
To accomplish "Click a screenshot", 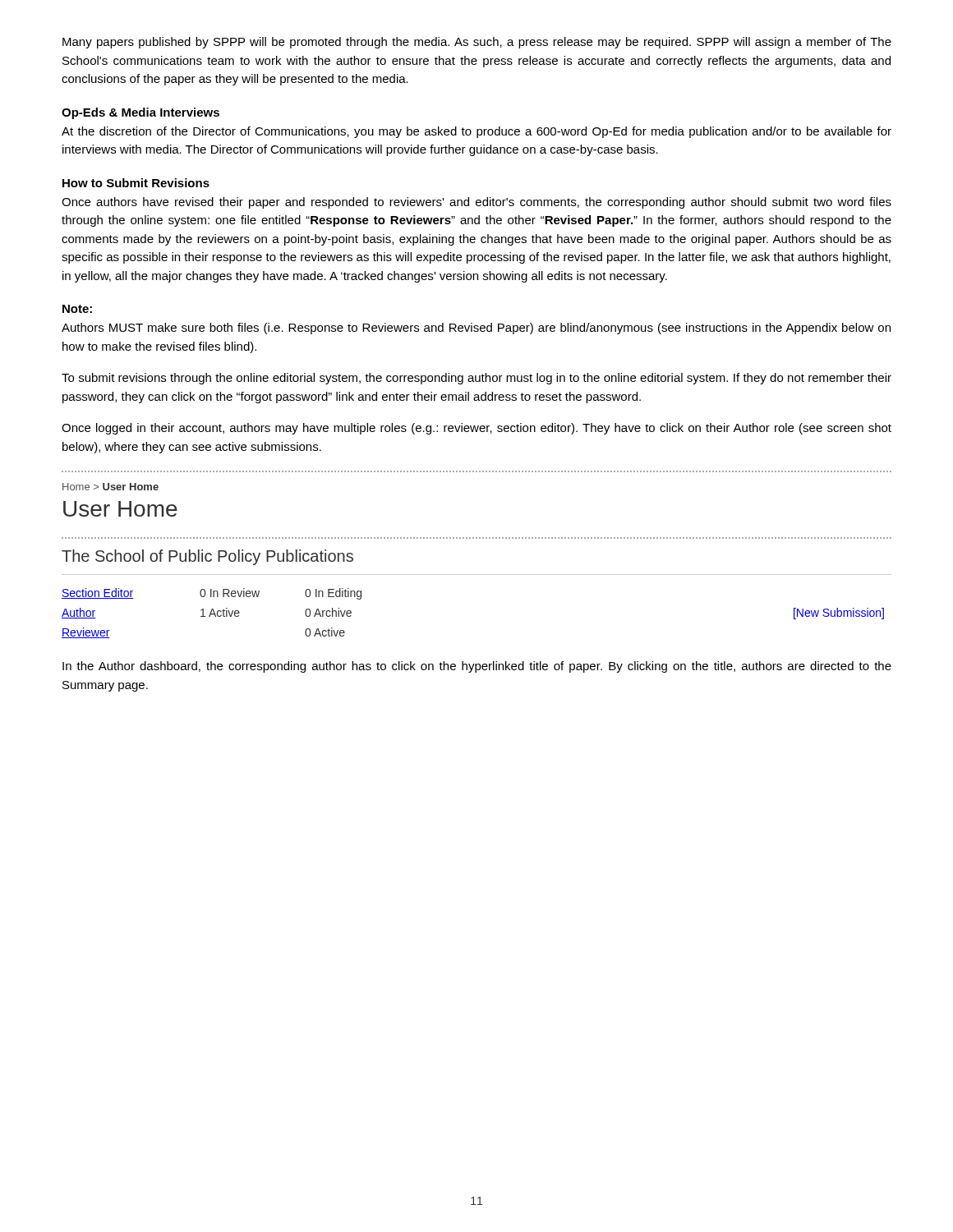I will pos(476,556).
